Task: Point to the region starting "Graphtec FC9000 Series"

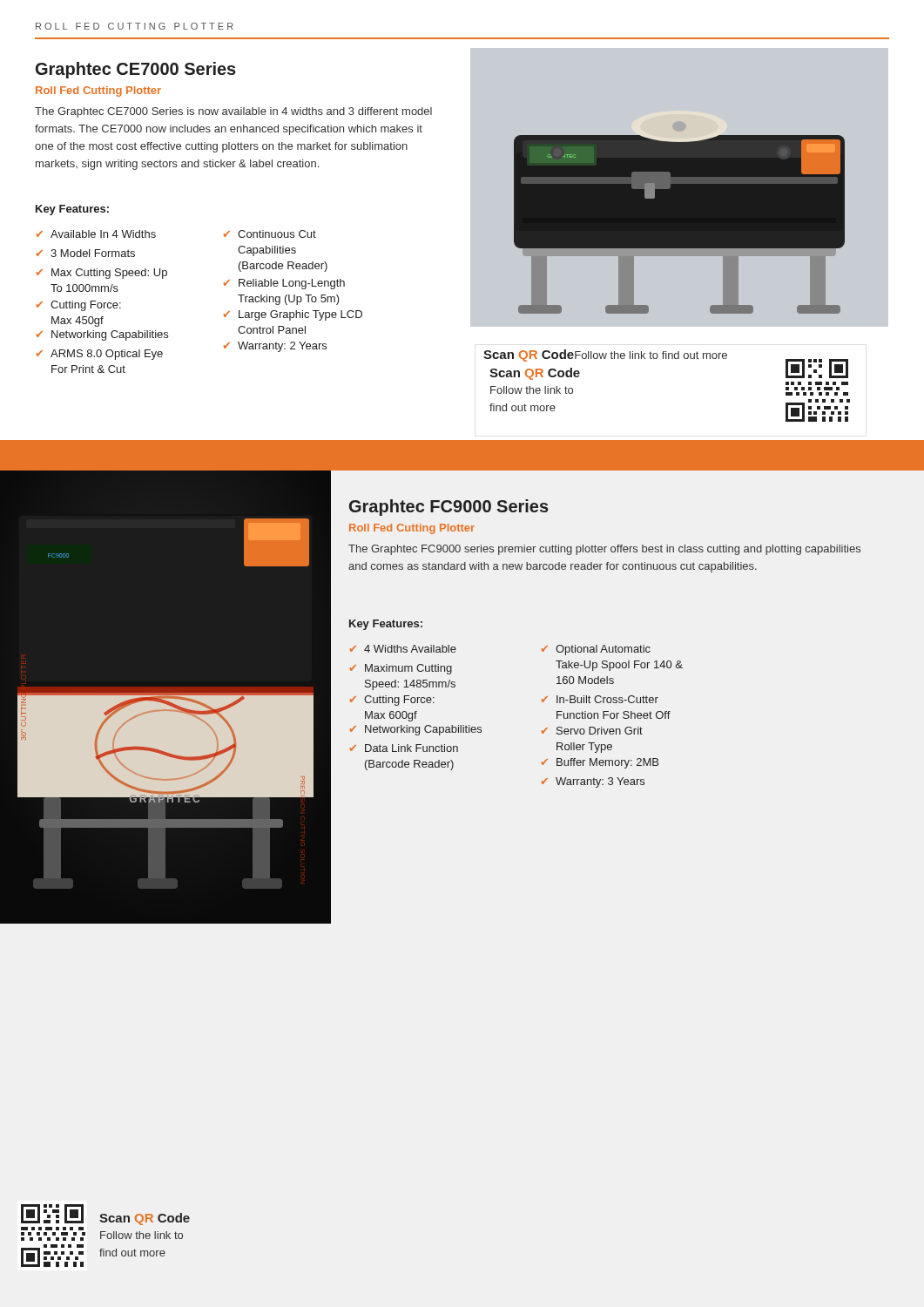Action: pos(449,506)
